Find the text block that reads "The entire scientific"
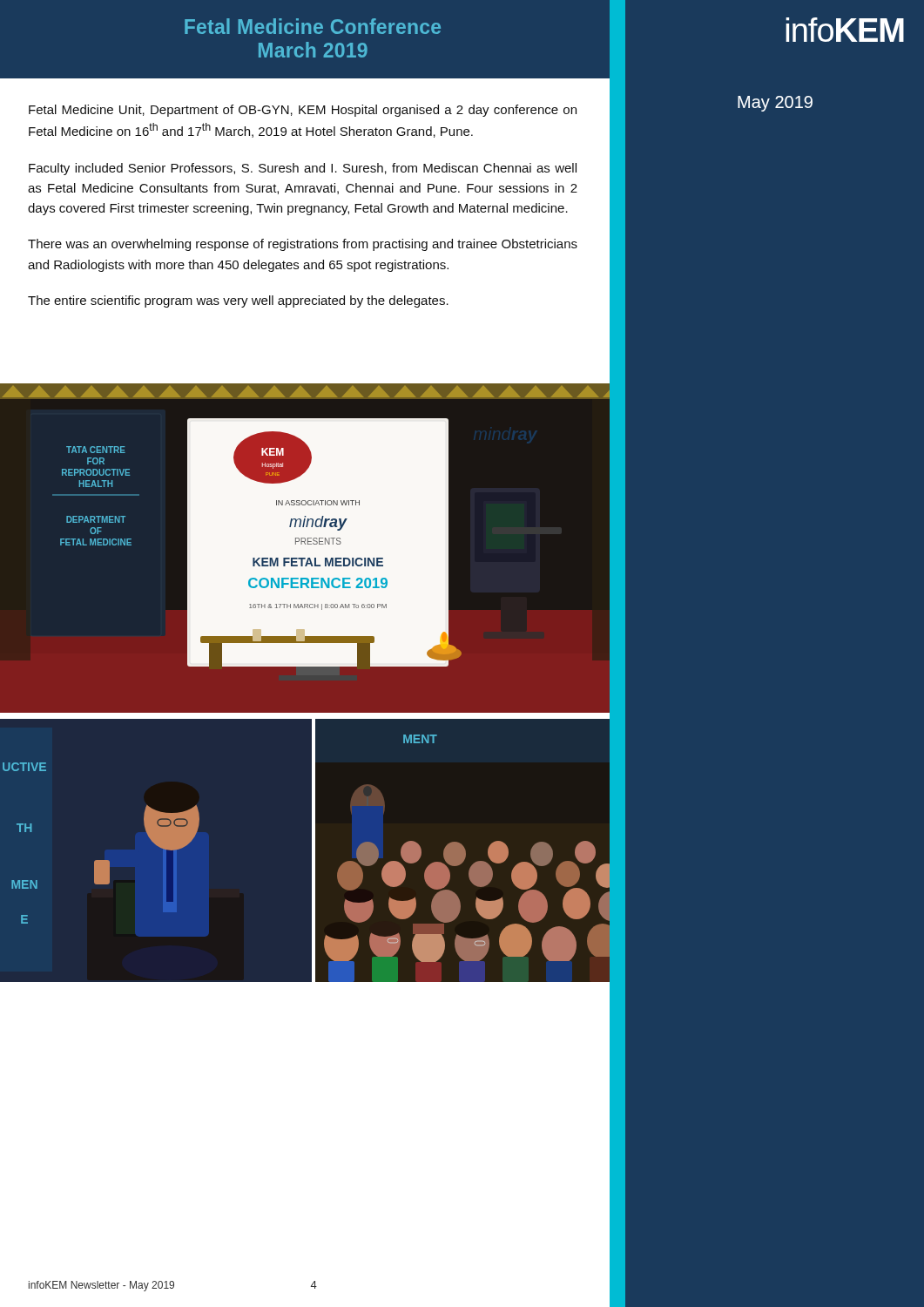 point(238,300)
